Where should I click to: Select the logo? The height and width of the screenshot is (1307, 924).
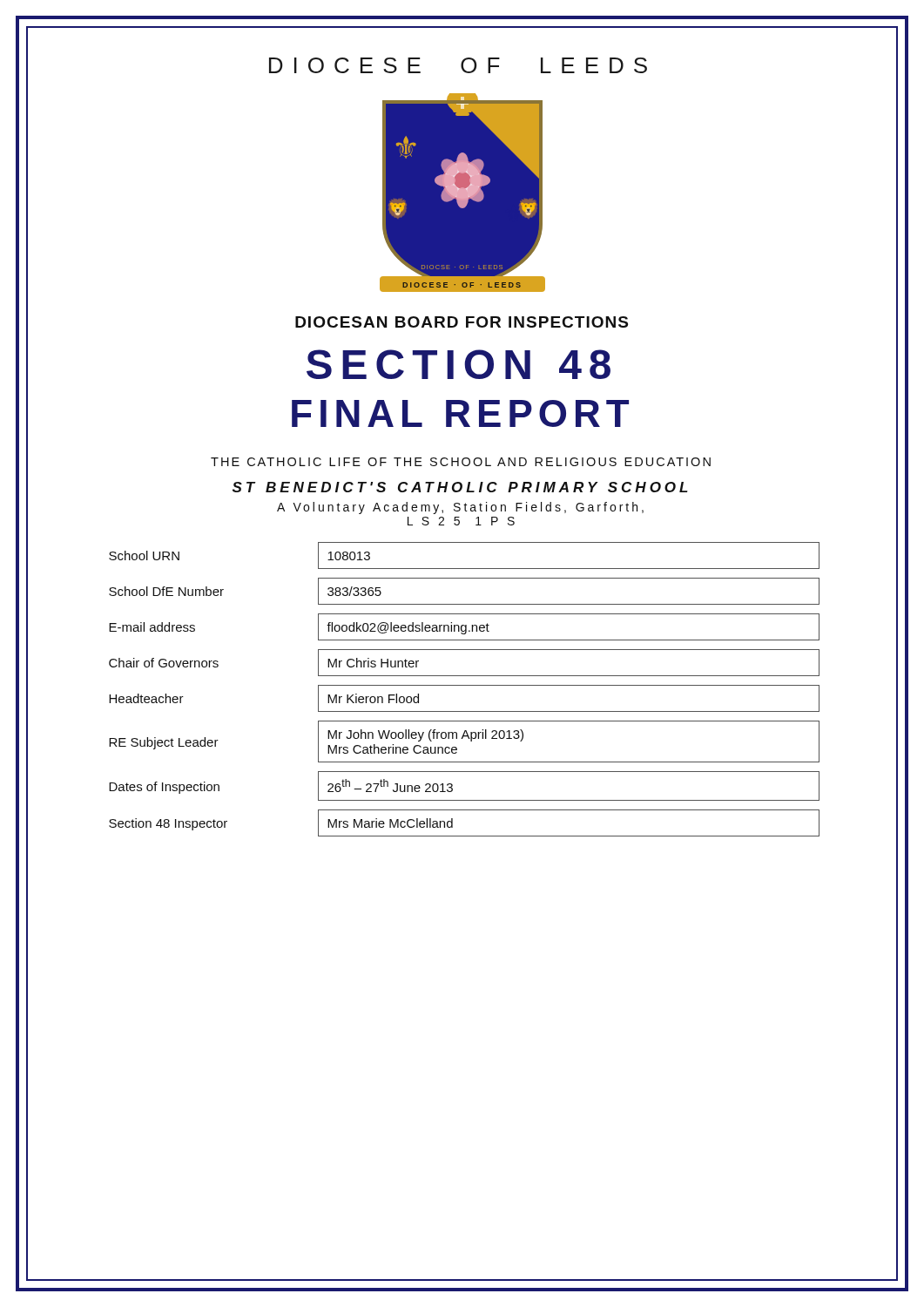coord(462,193)
